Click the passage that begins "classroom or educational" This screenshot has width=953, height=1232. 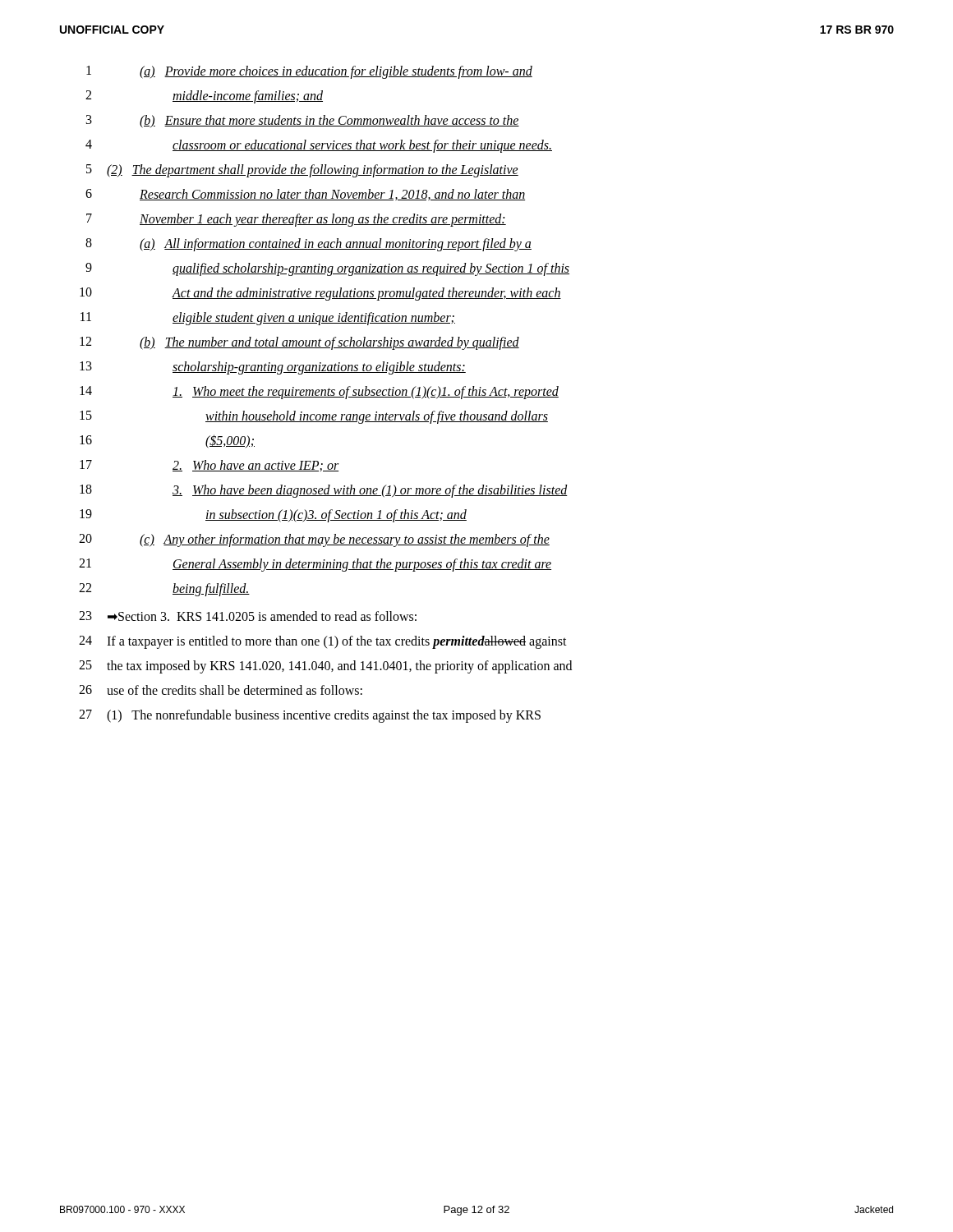pyautogui.click(x=362, y=145)
